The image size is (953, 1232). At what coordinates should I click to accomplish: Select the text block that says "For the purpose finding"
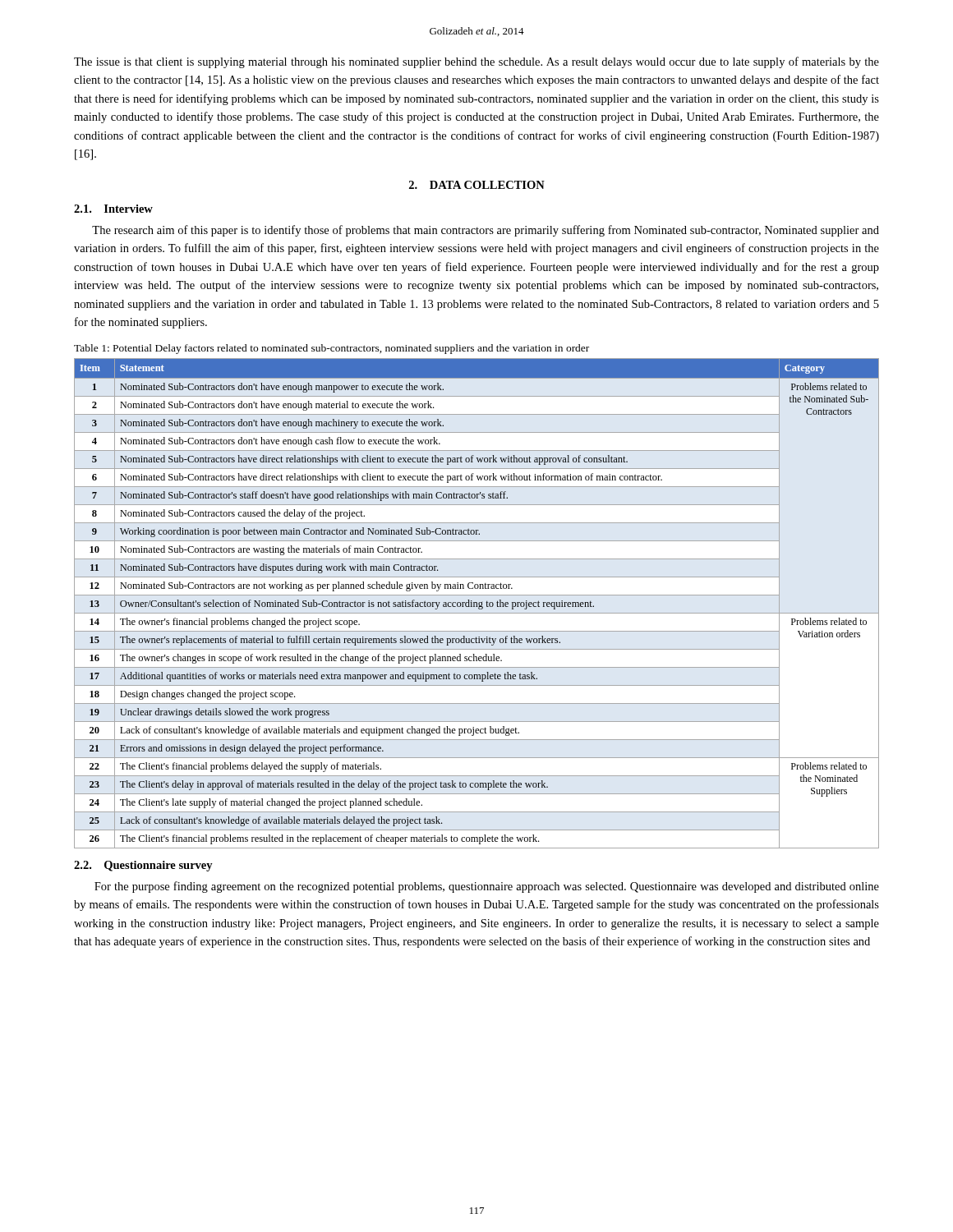[x=476, y=914]
